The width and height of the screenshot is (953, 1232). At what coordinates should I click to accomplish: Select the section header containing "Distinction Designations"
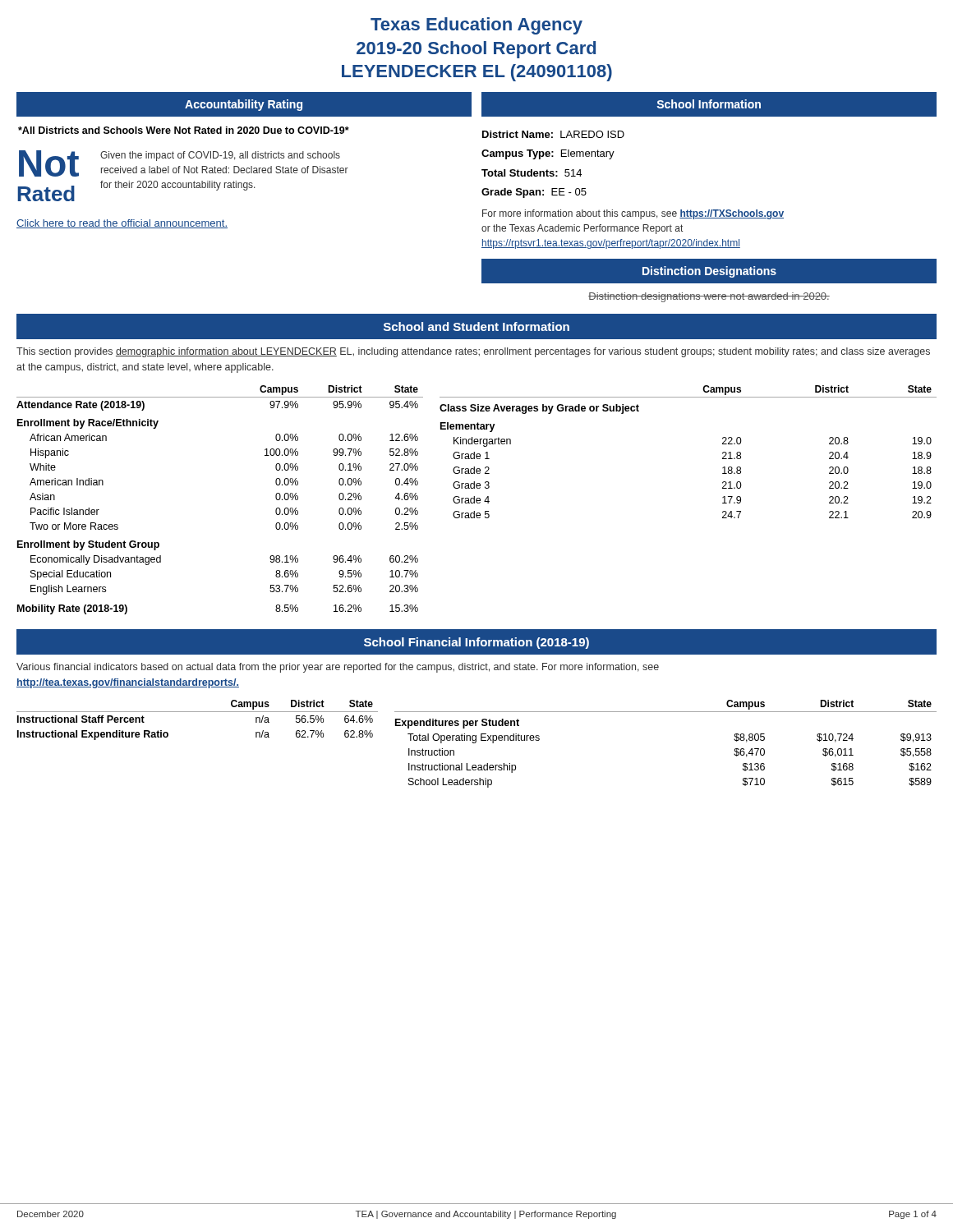click(709, 271)
